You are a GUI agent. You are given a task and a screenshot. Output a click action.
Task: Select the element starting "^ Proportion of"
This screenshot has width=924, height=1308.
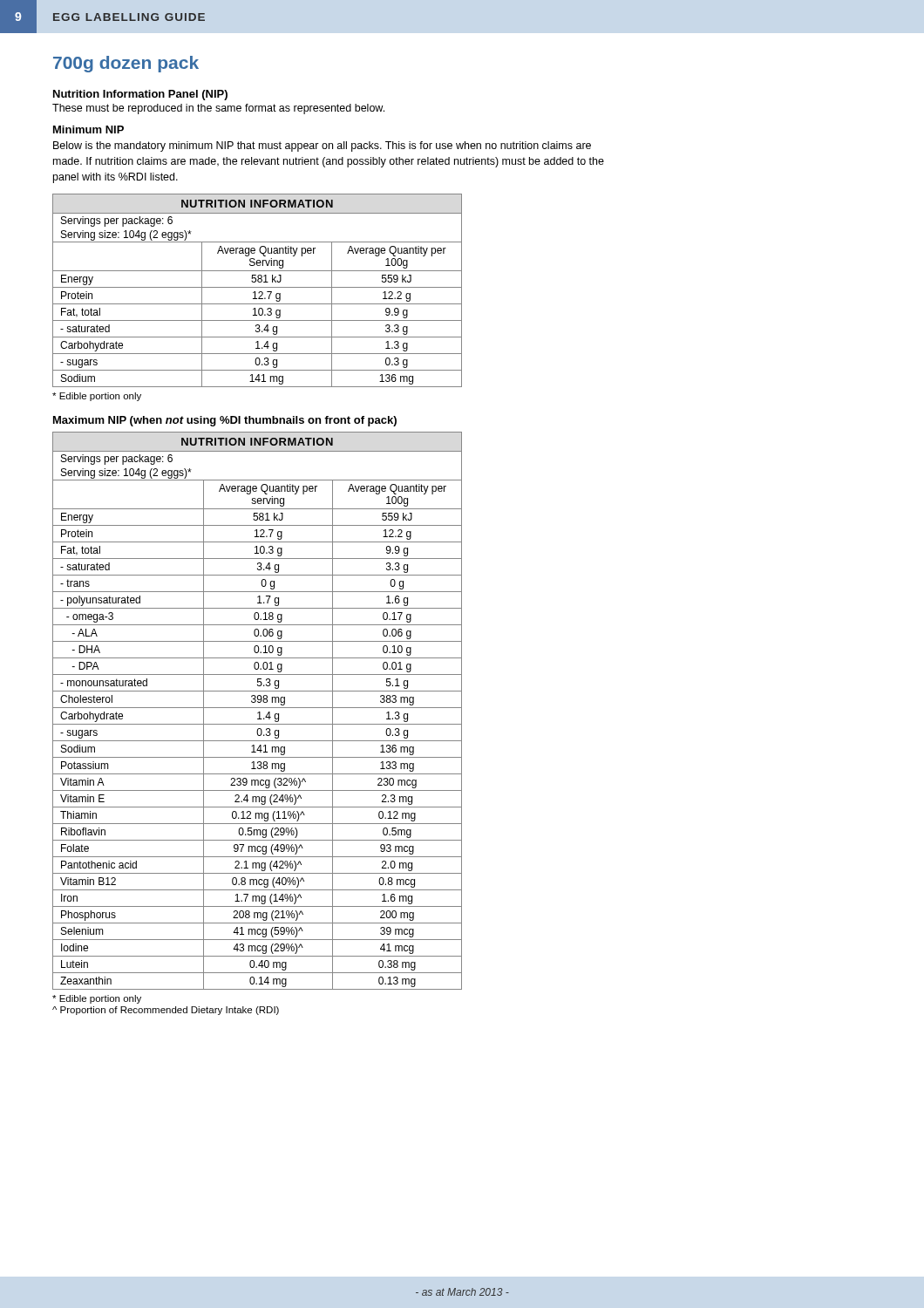[x=166, y=1010]
